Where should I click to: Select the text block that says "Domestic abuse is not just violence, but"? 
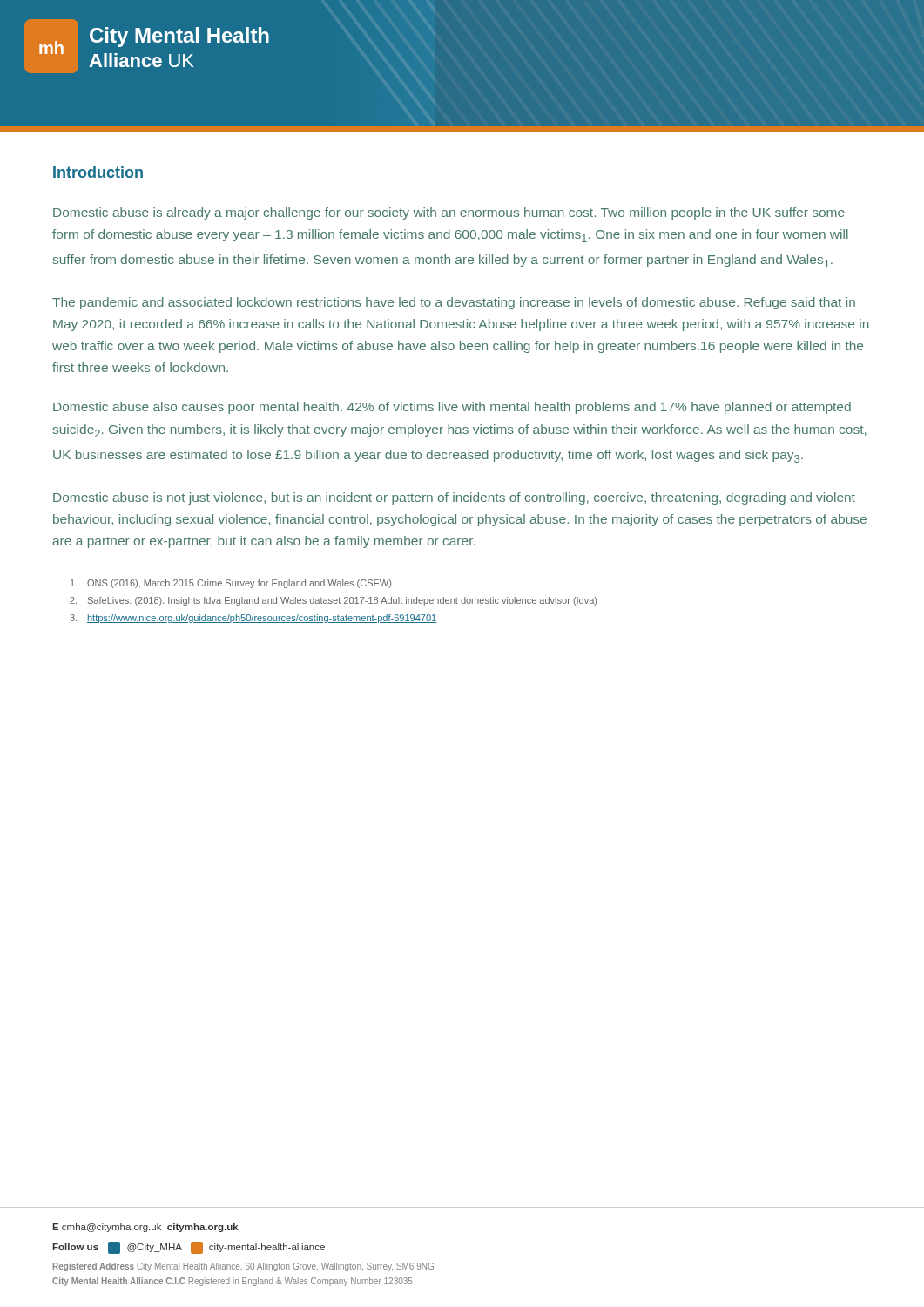tap(460, 519)
